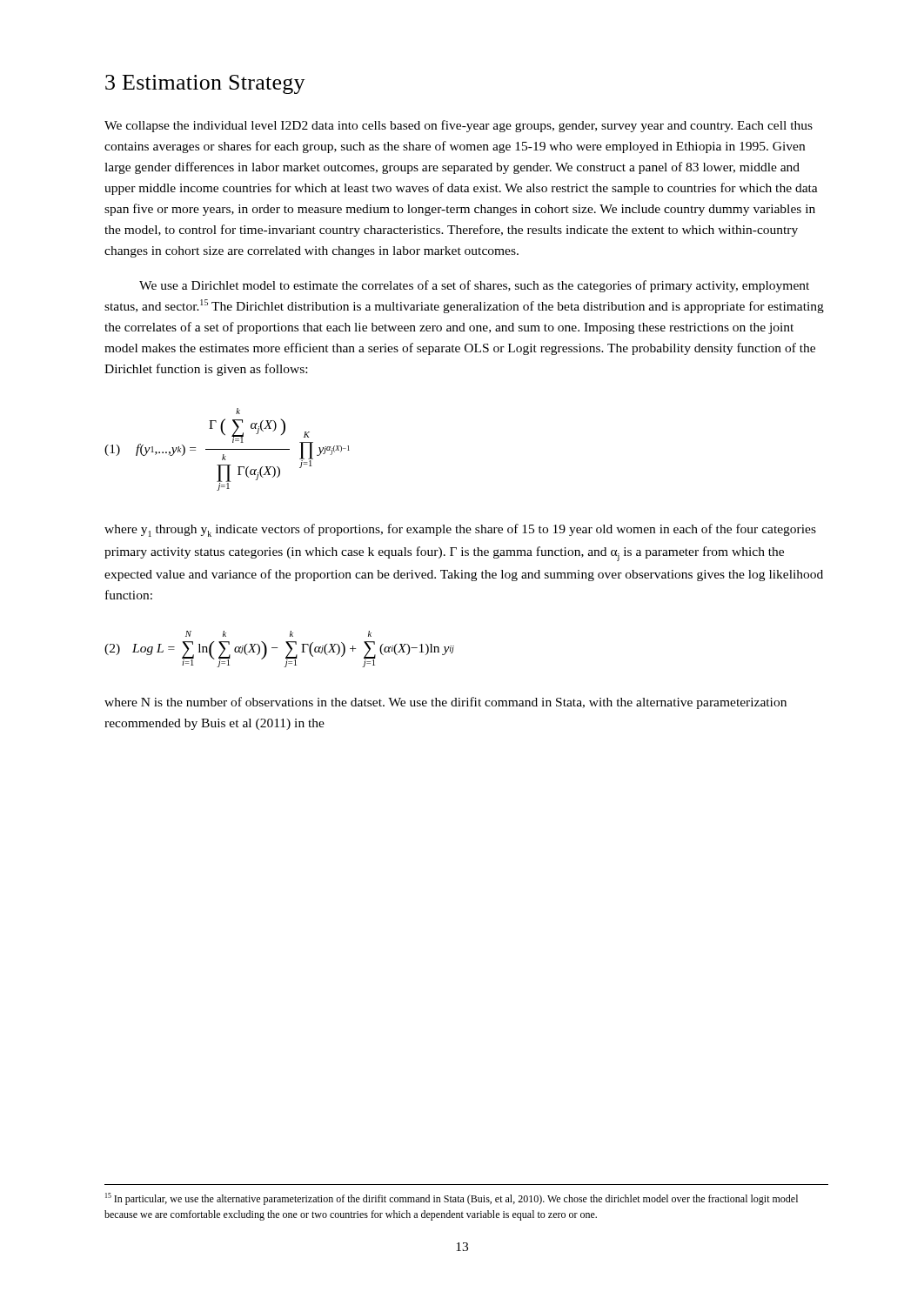Locate the block of text that opens with "We use a Dirichlet model to"
Screen dimensions: 1305x924
pos(464,327)
